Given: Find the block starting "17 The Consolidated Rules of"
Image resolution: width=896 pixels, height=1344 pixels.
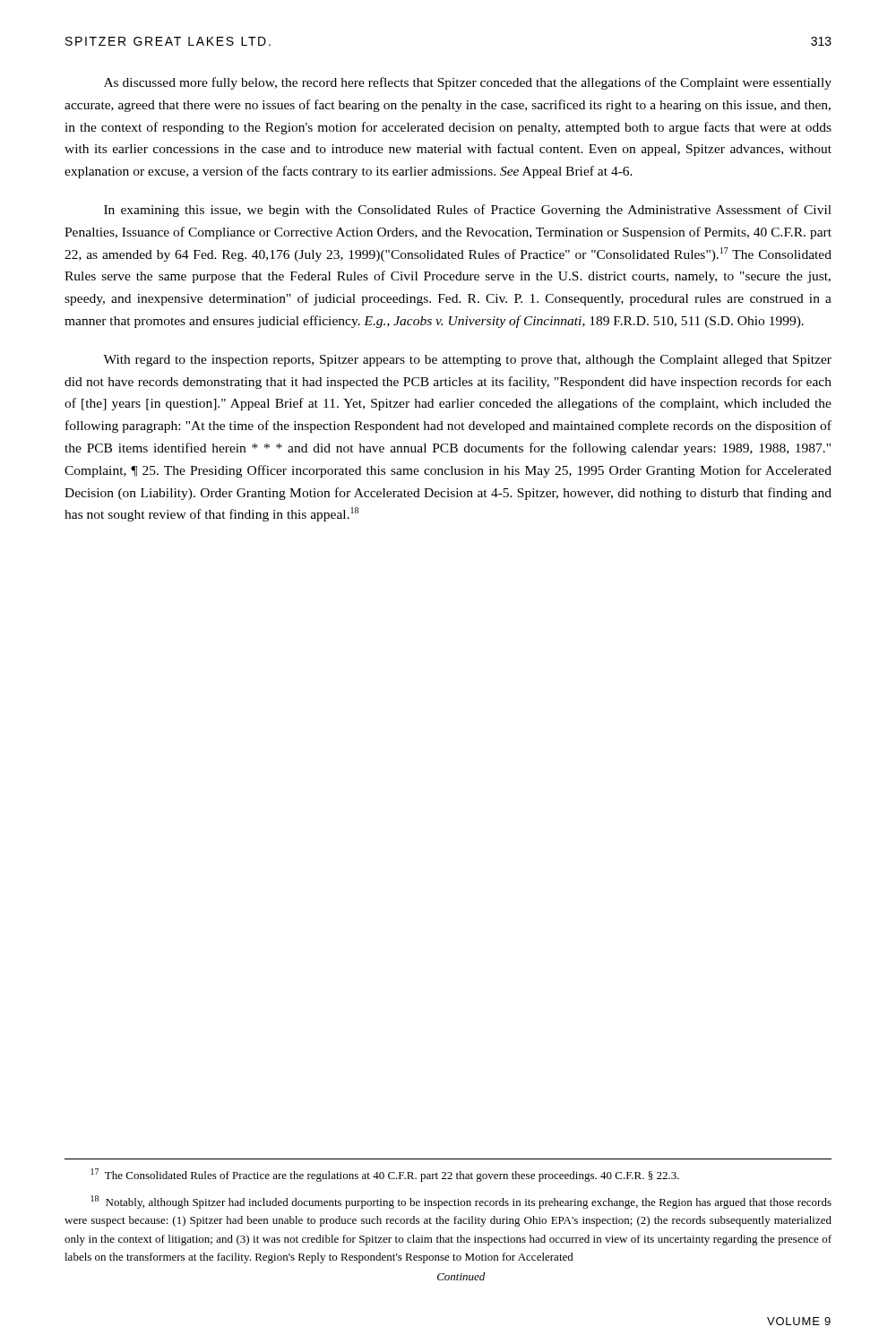Looking at the screenshot, I should click(385, 1174).
